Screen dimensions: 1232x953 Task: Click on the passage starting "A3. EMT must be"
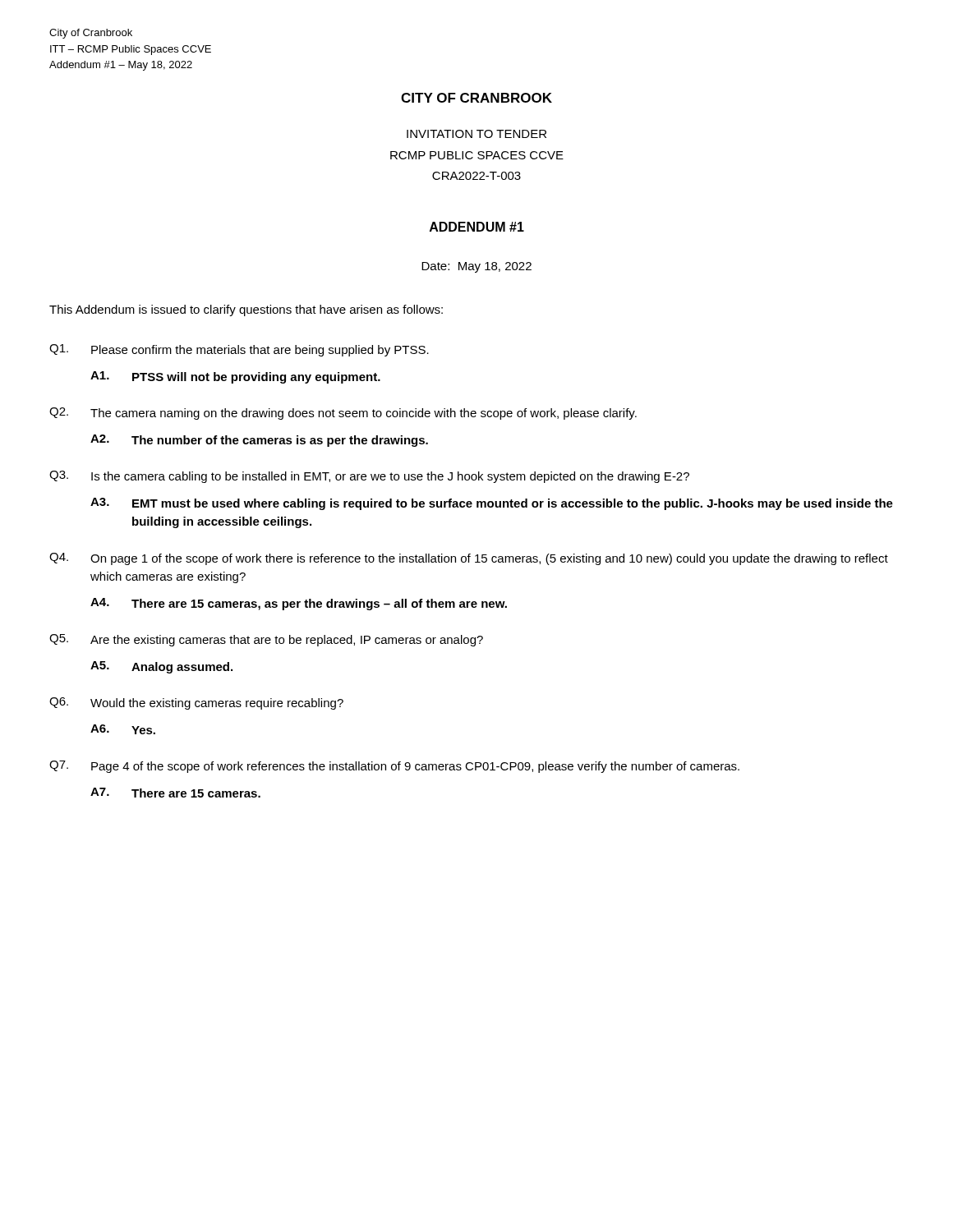[497, 513]
